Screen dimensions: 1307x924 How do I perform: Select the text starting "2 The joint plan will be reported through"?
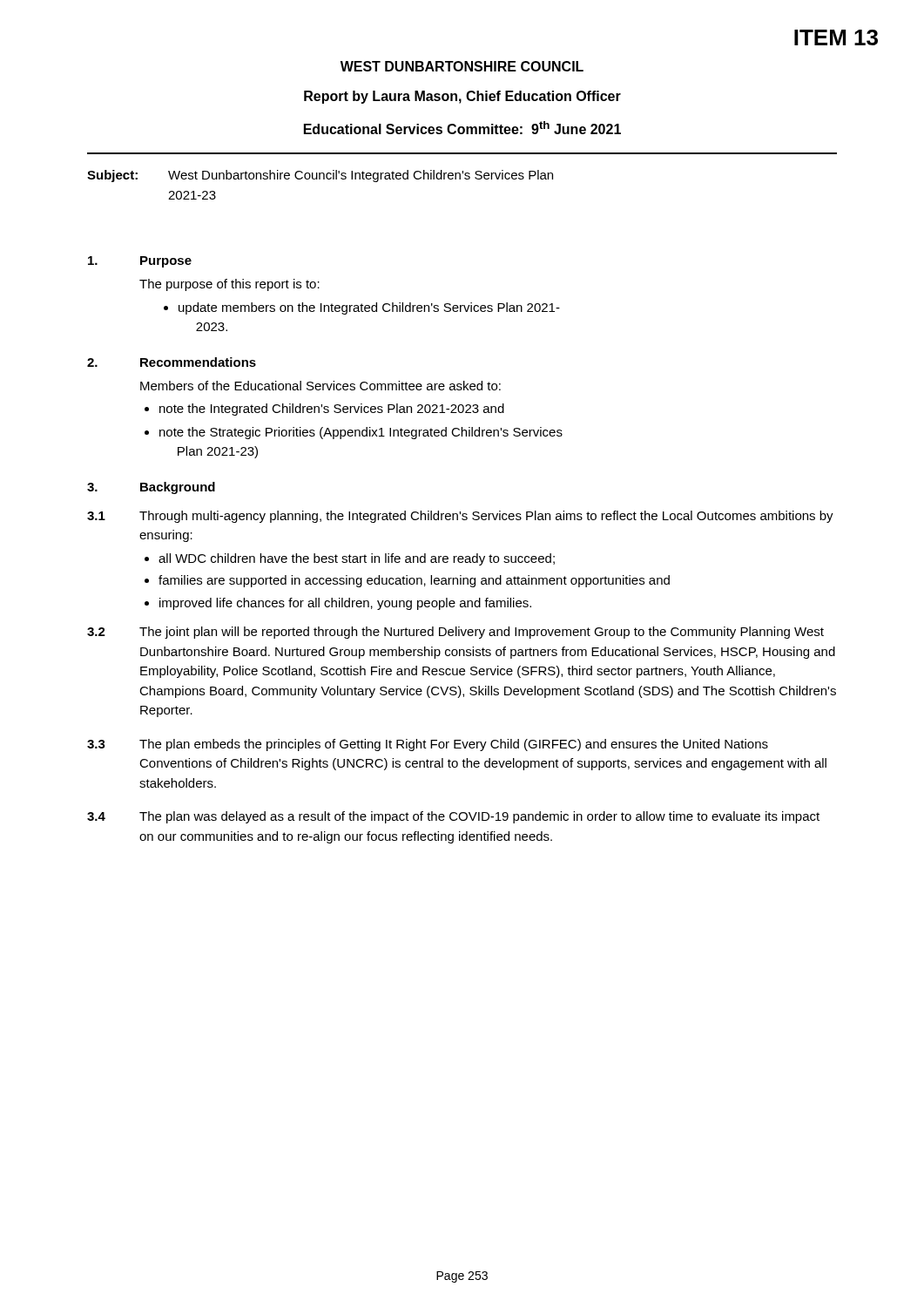462,671
